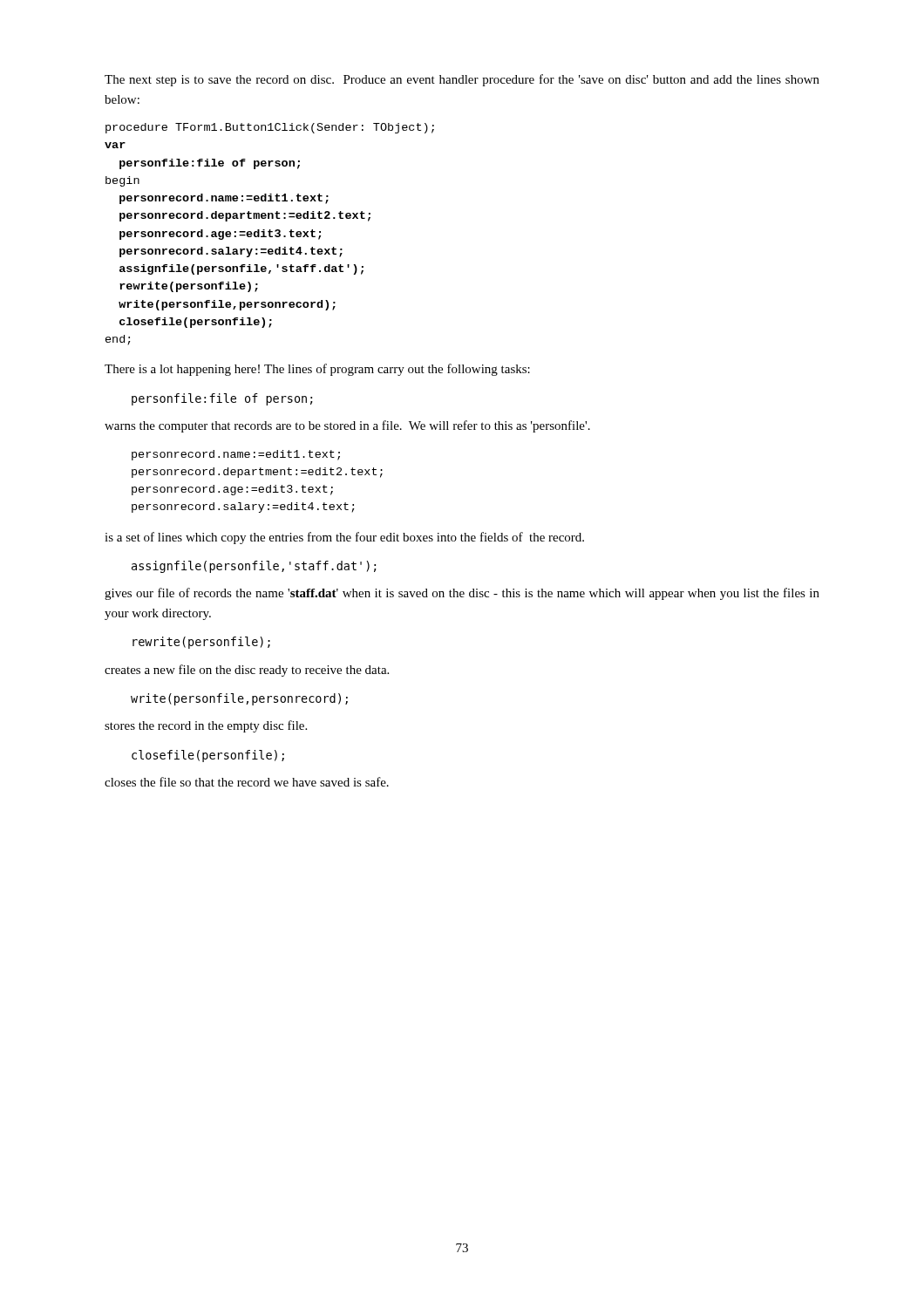Find the text block containing "closes the file so that the record"
This screenshot has width=924, height=1308.
247,782
